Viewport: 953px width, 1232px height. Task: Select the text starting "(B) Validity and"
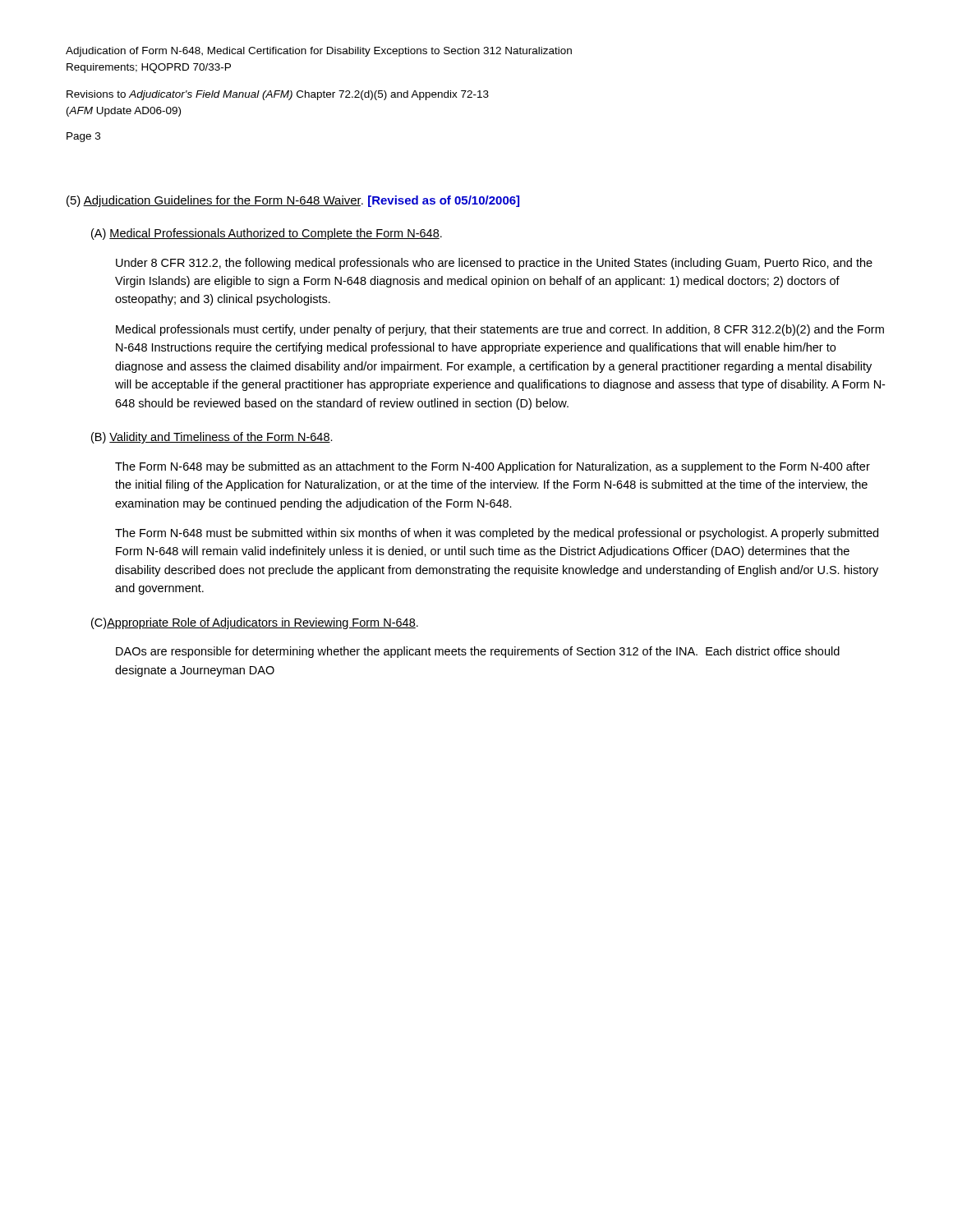[212, 437]
